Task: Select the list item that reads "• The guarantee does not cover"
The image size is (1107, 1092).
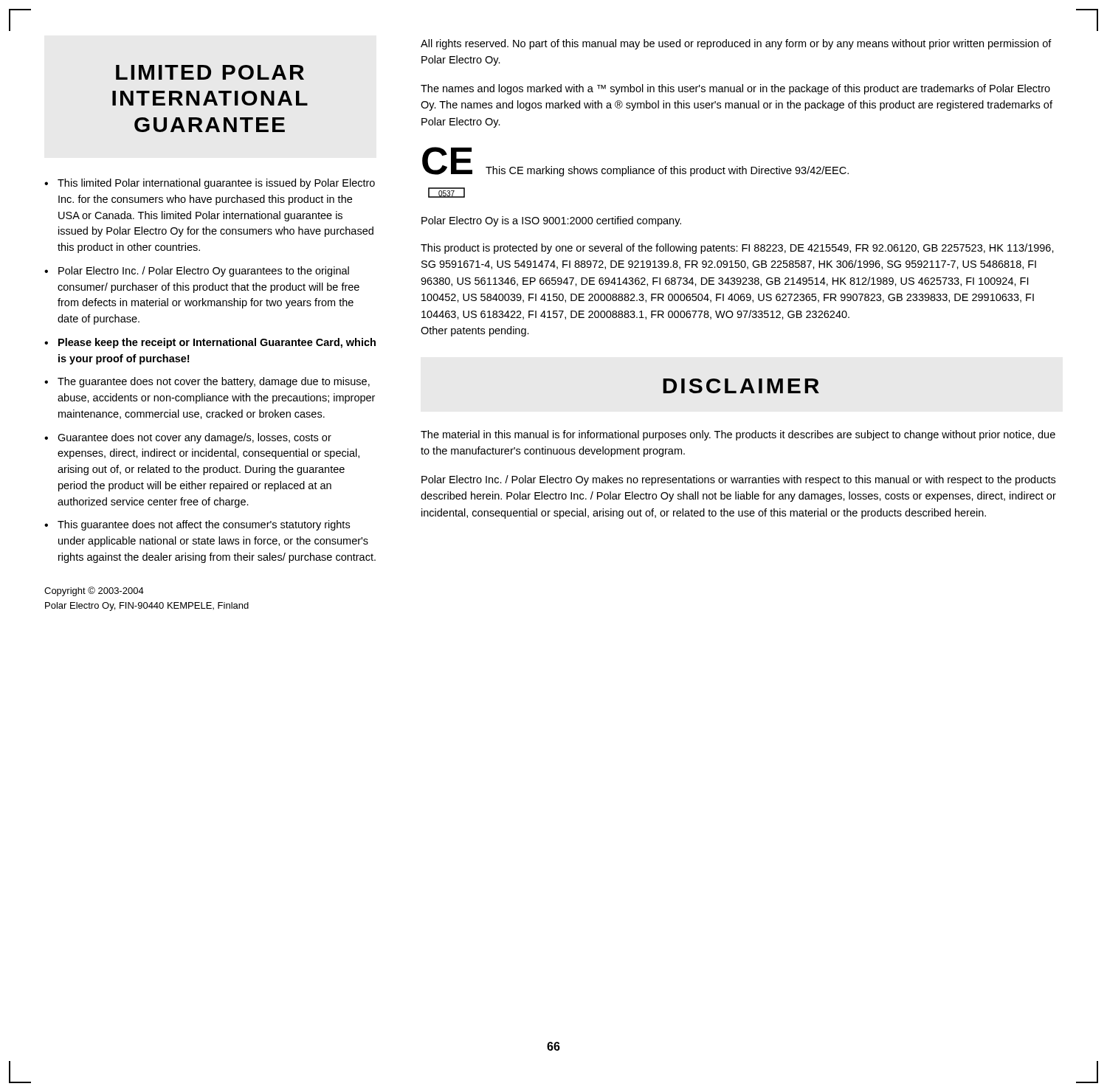Action: (210, 398)
